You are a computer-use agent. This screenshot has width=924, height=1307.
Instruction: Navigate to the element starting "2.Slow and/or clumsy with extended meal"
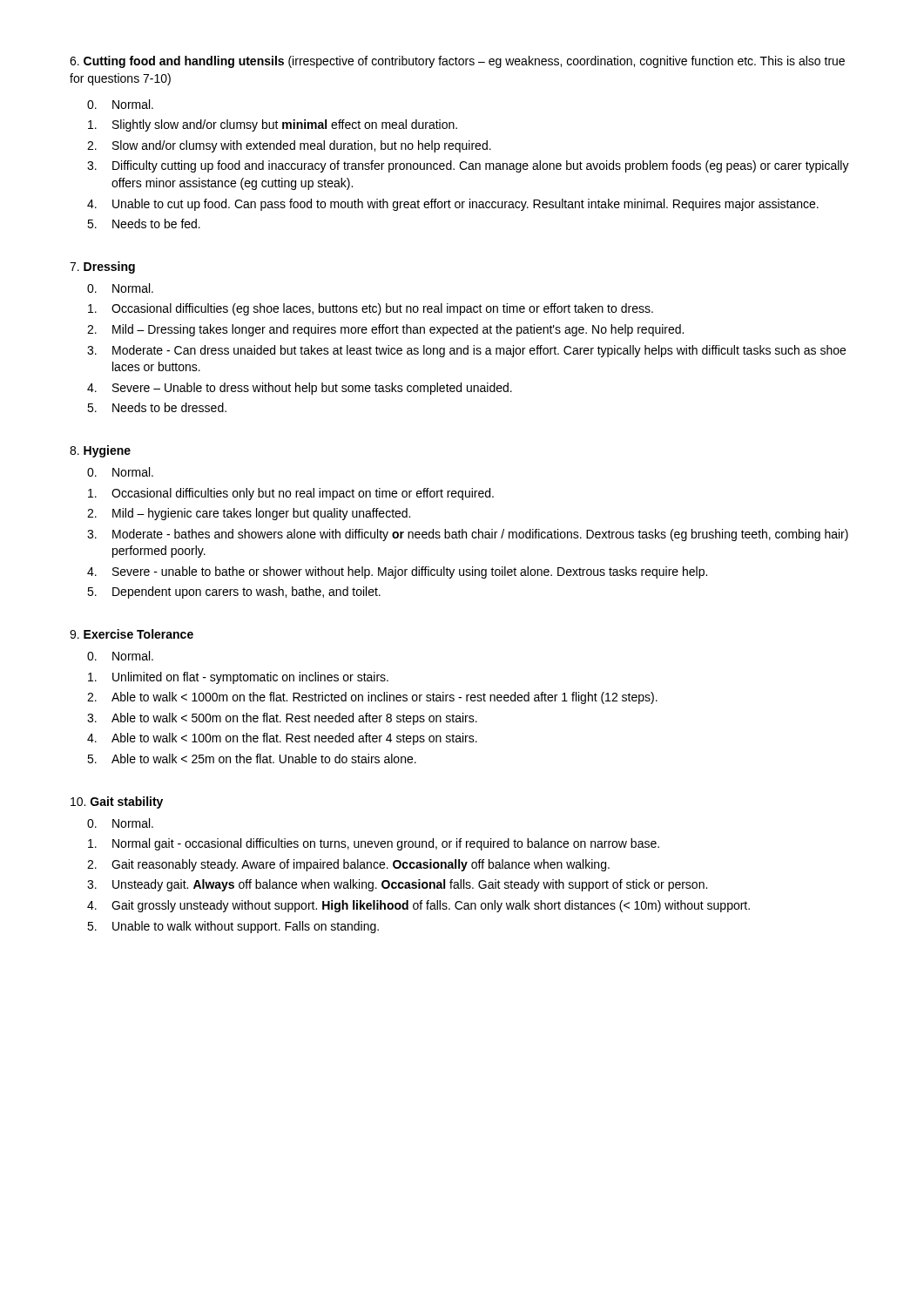471,146
